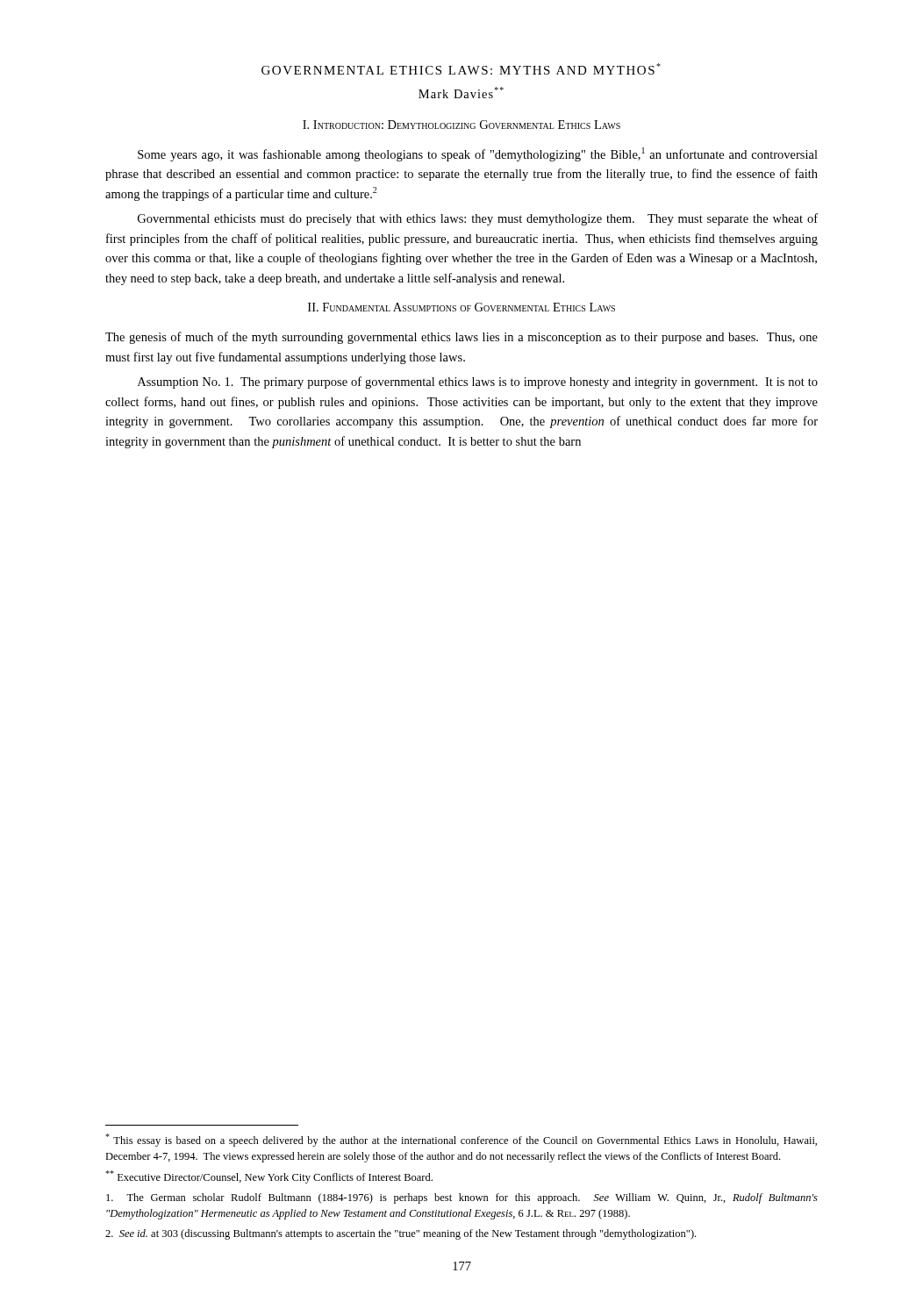Navigate to the block starting "The German scholar"
Viewport: 923px width, 1316px height.
pyautogui.click(x=462, y=1205)
